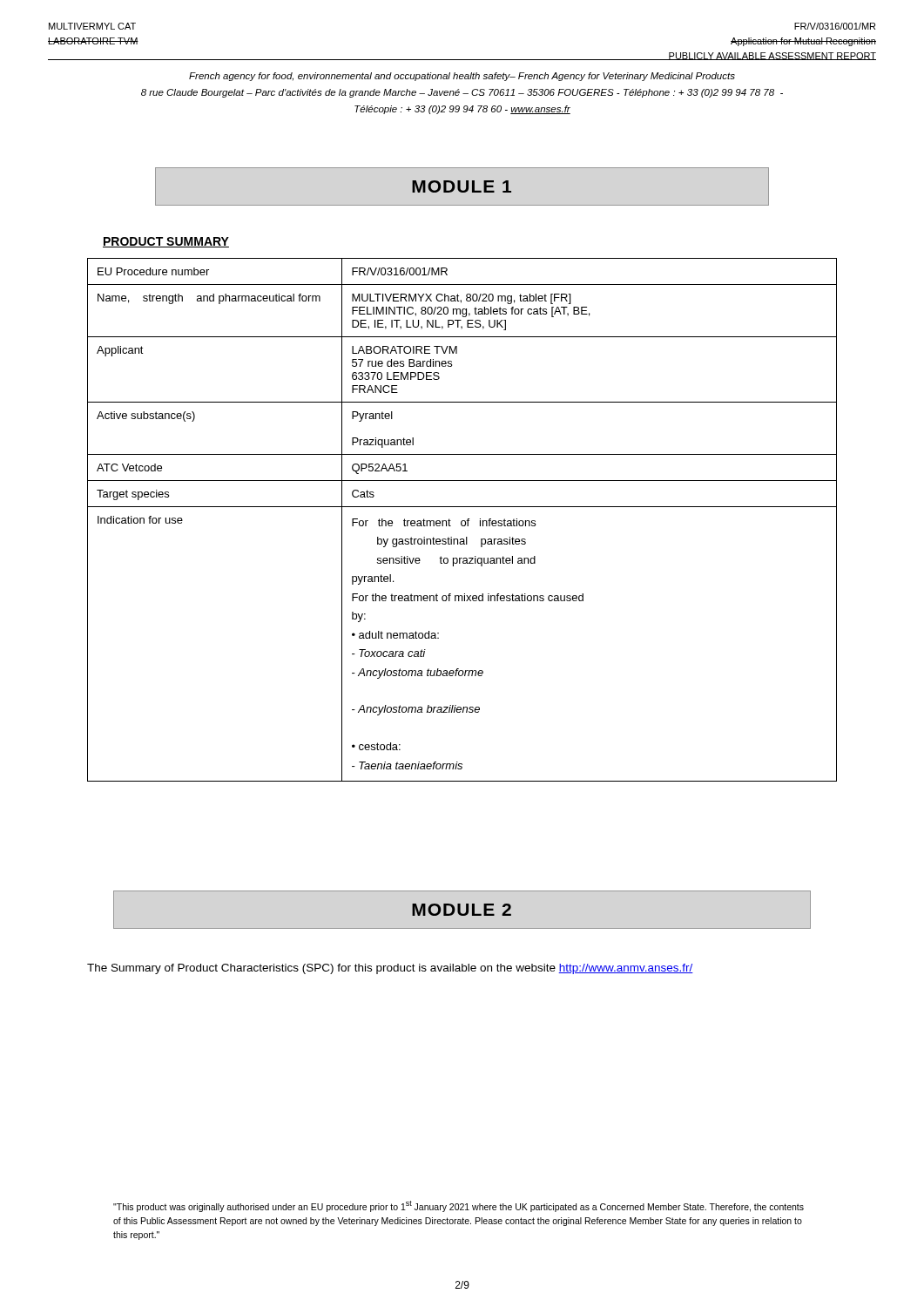Point to the block beginning ""This product was"

459,1219
